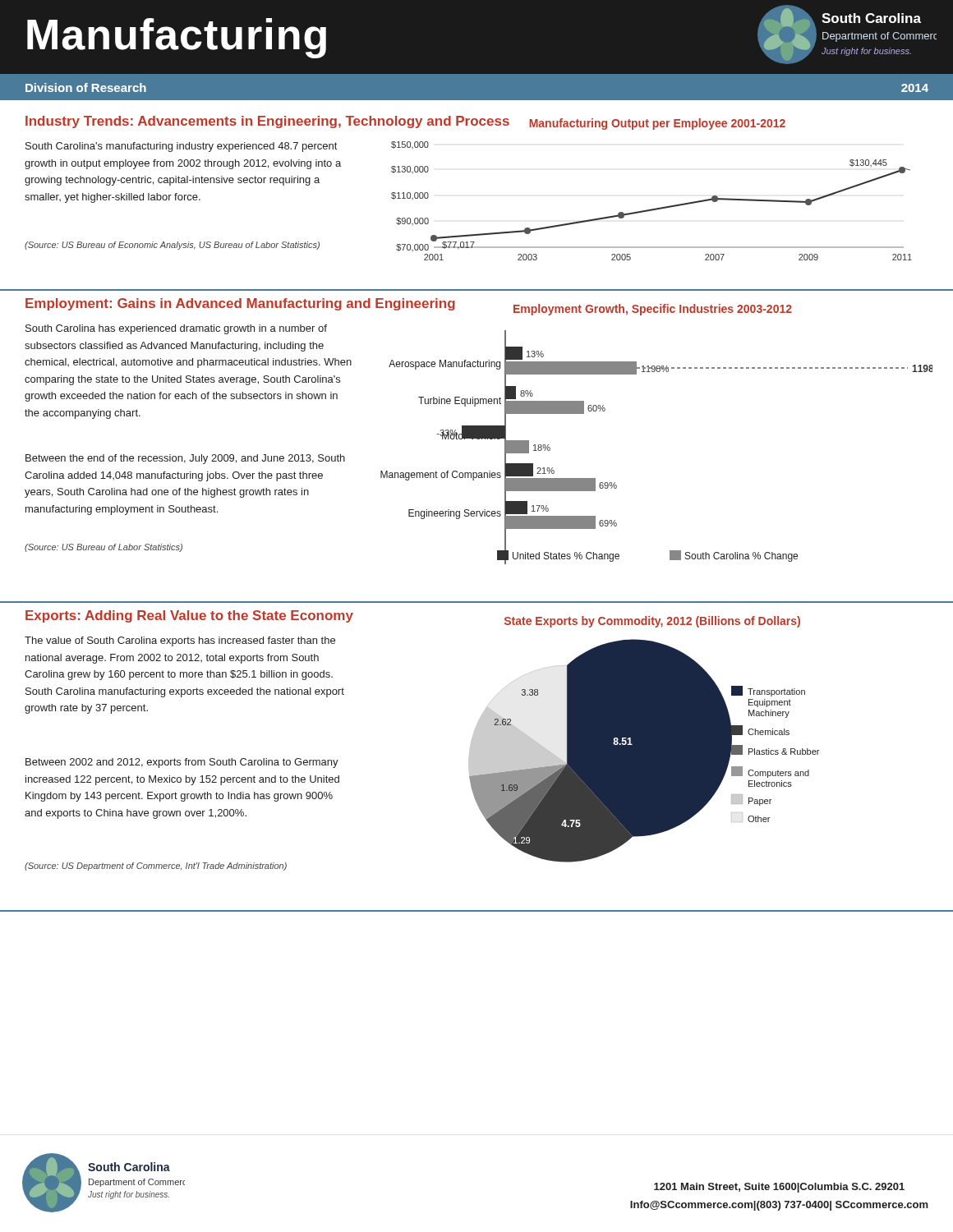This screenshot has height=1232, width=953.
Task: Point to the block beginning "Between the end of the"
Action: 185,483
